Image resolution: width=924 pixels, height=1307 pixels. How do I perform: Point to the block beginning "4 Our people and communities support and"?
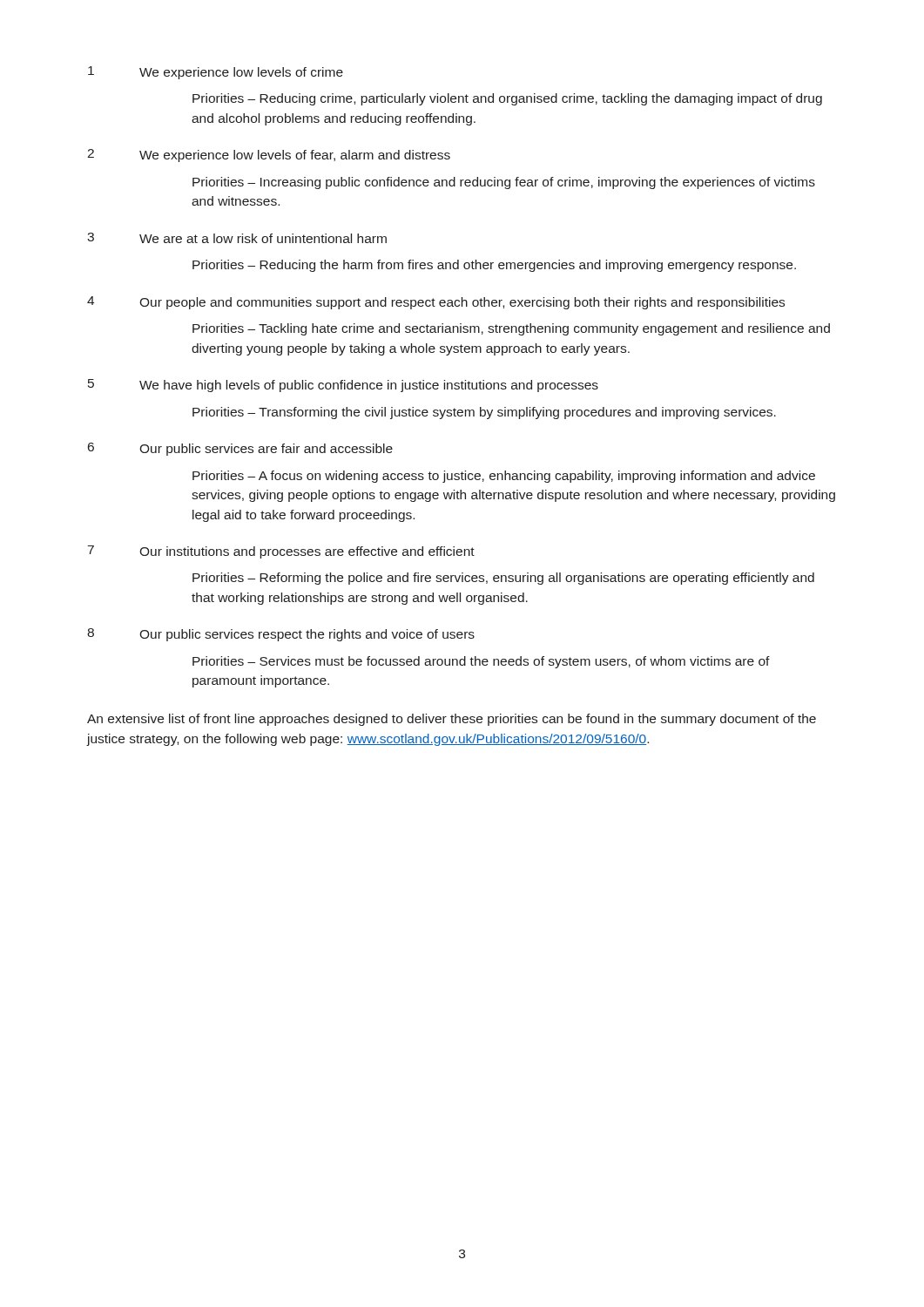point(462,302)
